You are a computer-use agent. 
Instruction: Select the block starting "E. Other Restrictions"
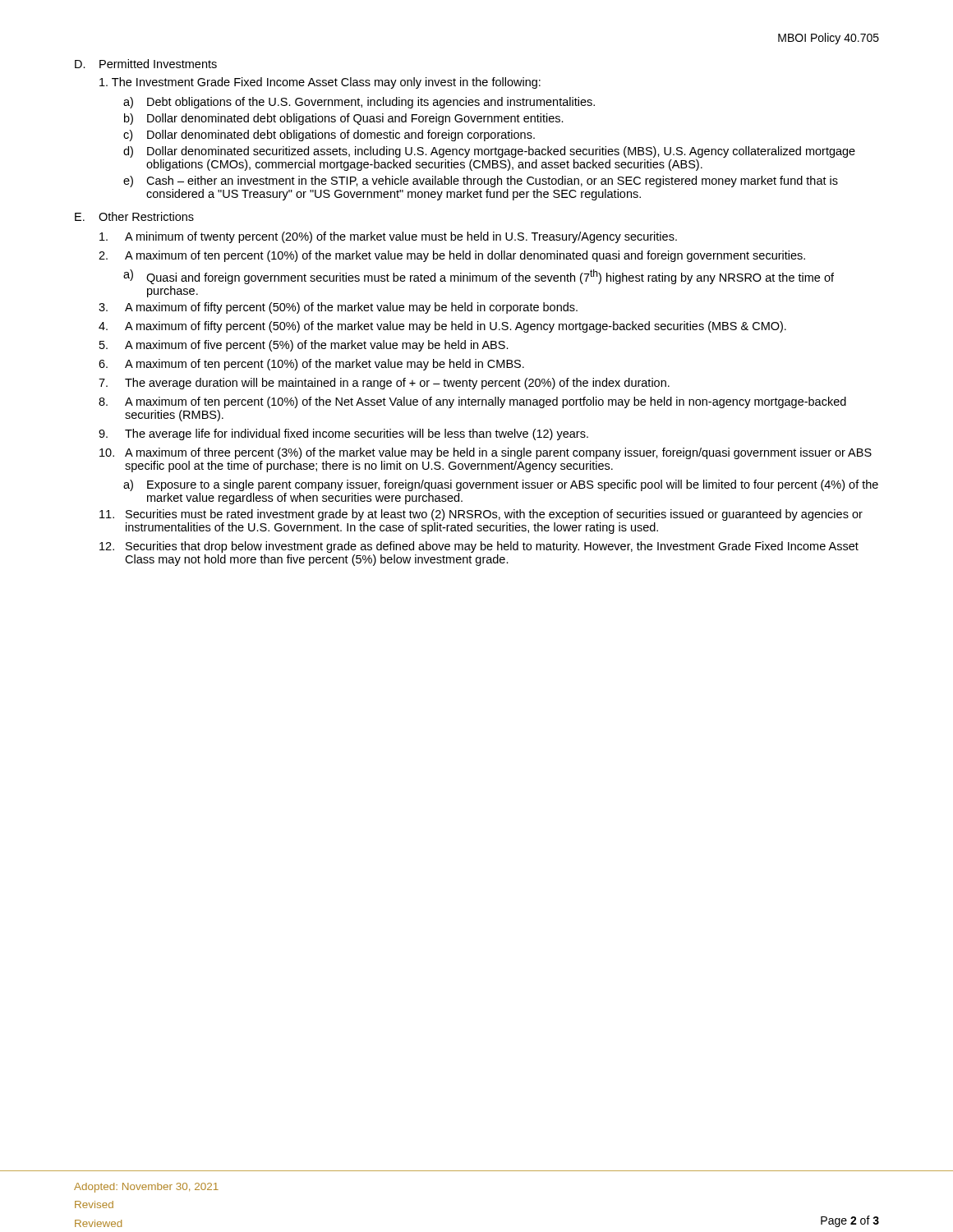(134, 217)
